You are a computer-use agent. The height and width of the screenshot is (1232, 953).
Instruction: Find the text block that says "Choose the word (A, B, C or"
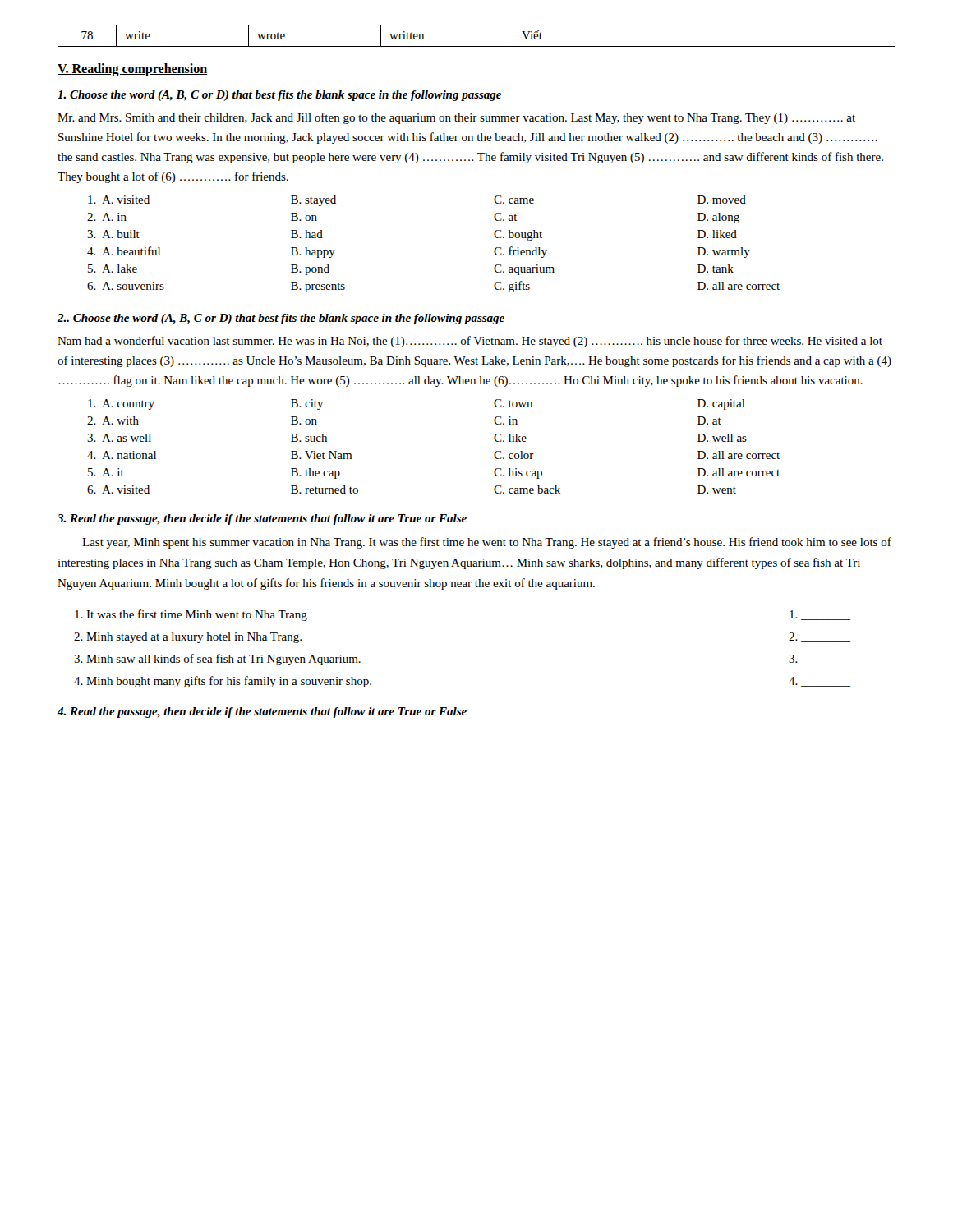pyautogui.click(x=476, y=134)
